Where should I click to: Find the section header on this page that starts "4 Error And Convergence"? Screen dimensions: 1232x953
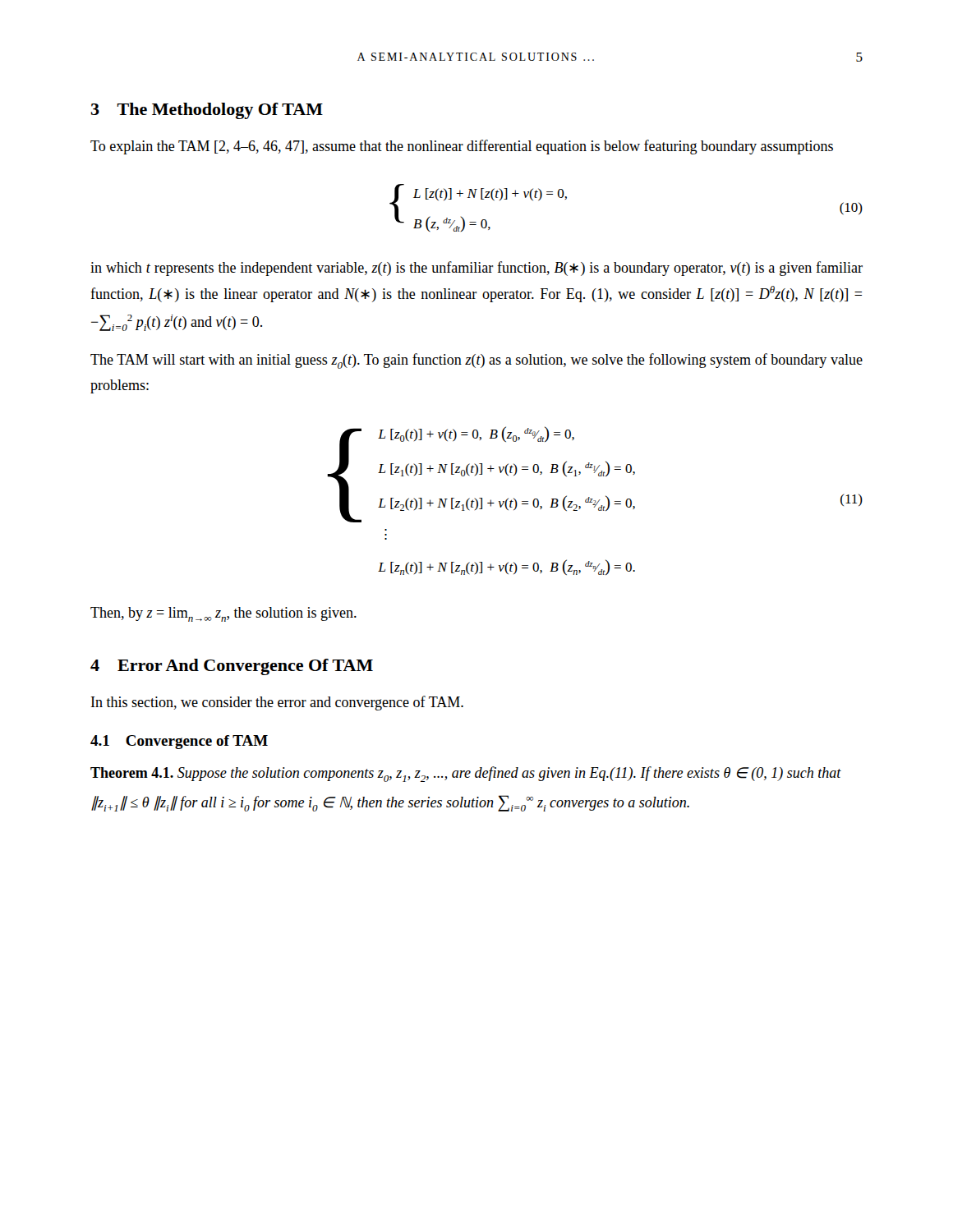(x=232, y=665)
